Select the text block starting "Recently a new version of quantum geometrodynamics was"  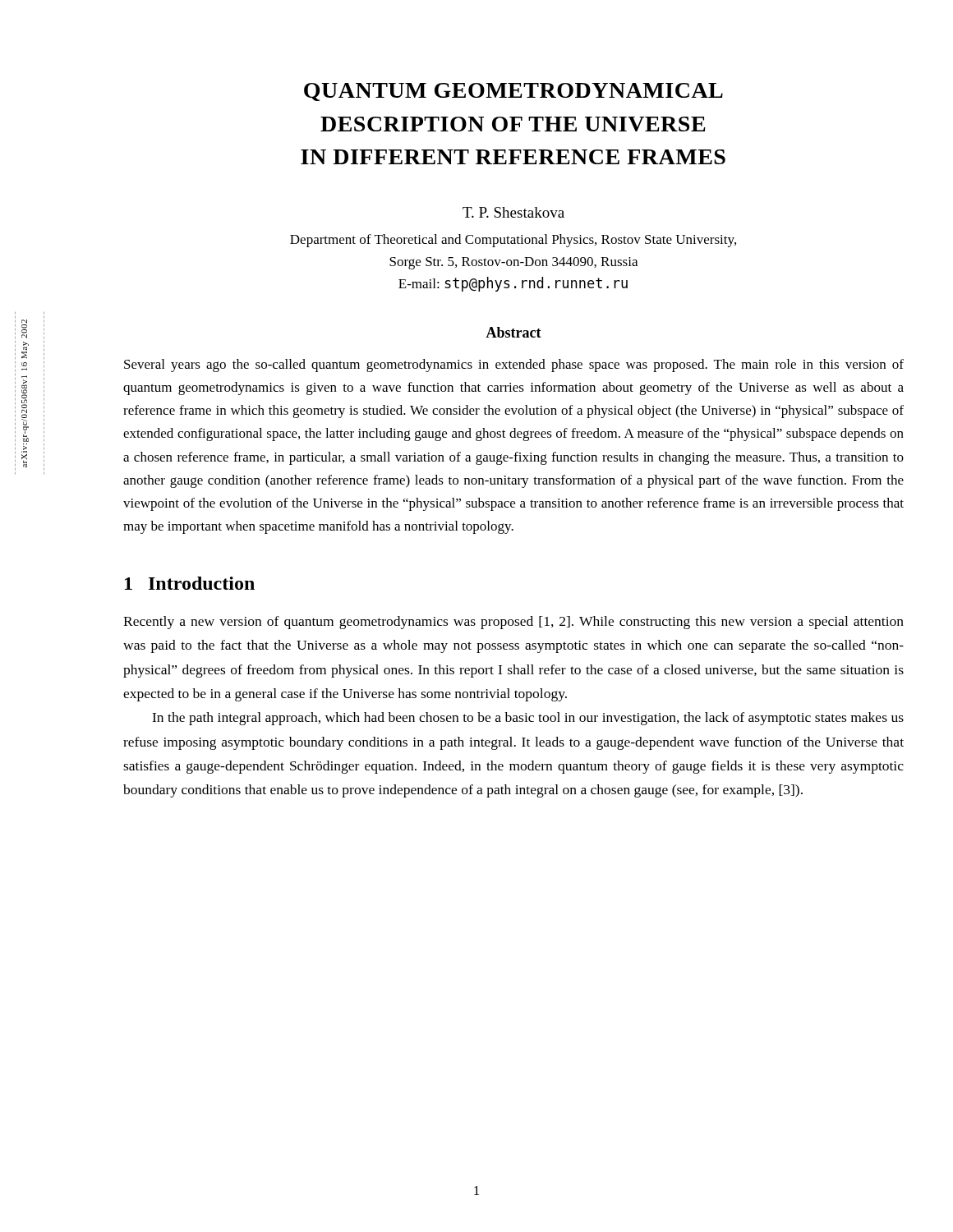pyautogui.click(x=513, y=657)
